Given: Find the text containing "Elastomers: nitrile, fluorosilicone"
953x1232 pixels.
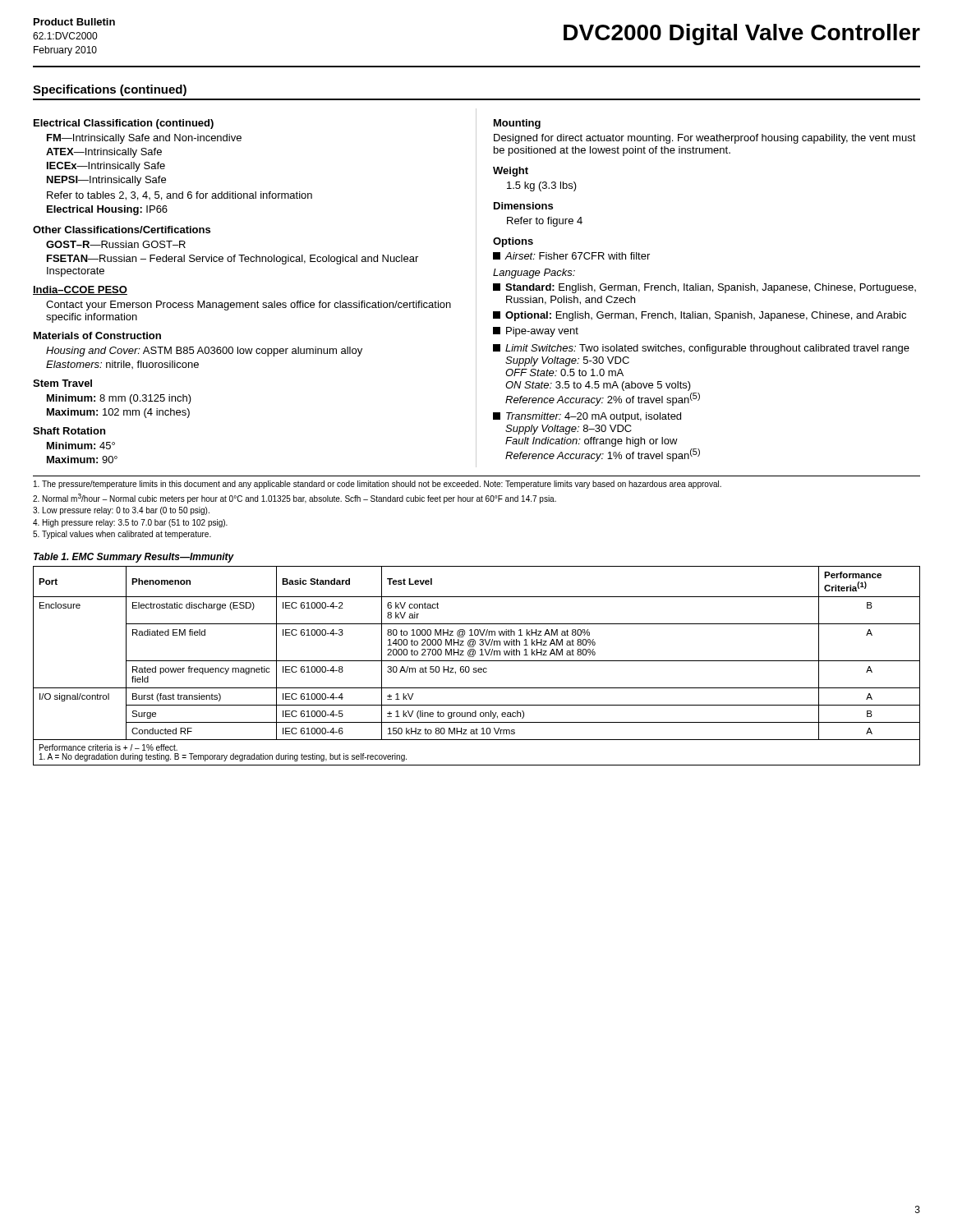Looking at the screenshot, I should click(x=123, y=364).
